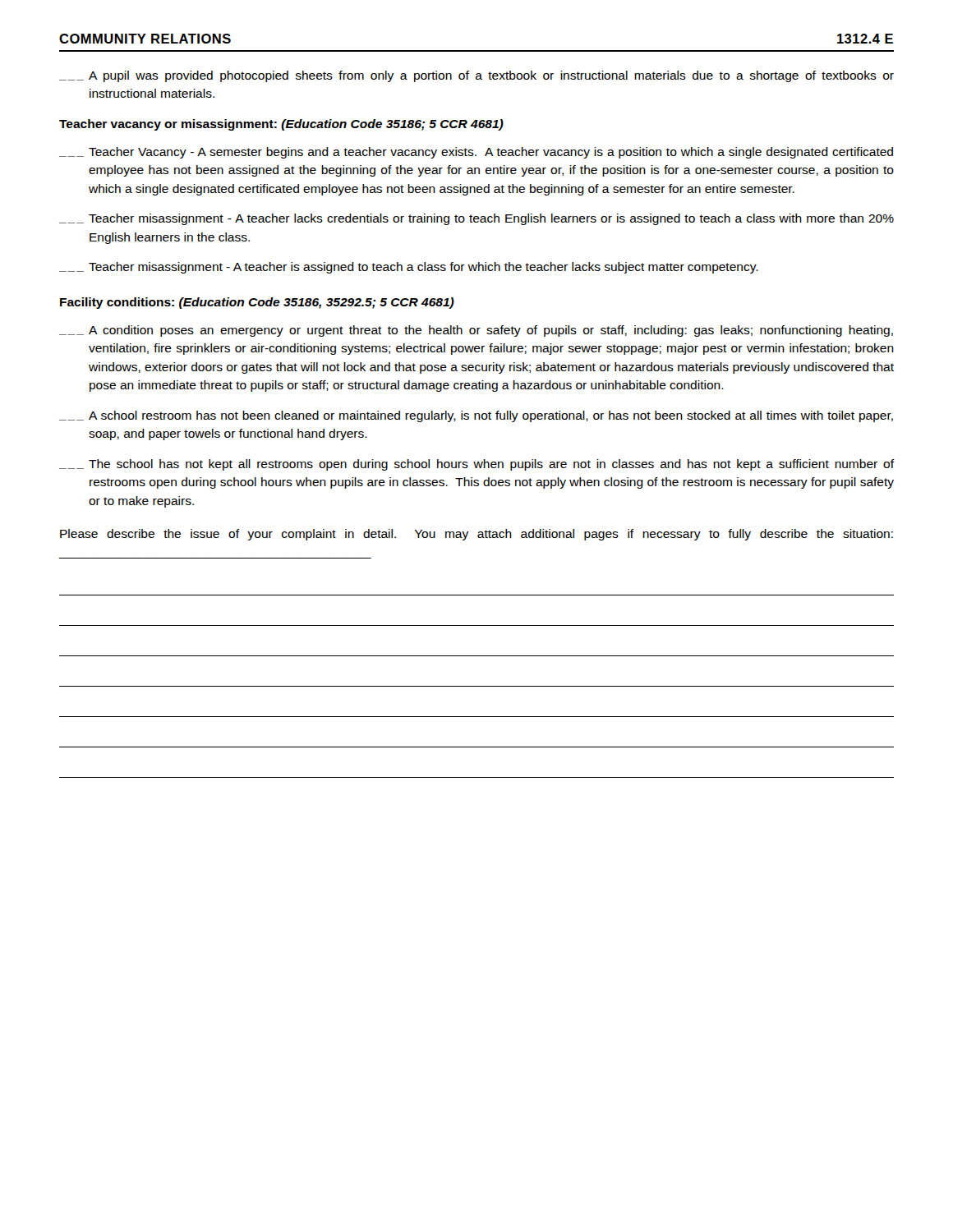Select the region starting "___ A condition poses an emergency or"
The width and height of the screenshot is (953, 1232).
476,358
